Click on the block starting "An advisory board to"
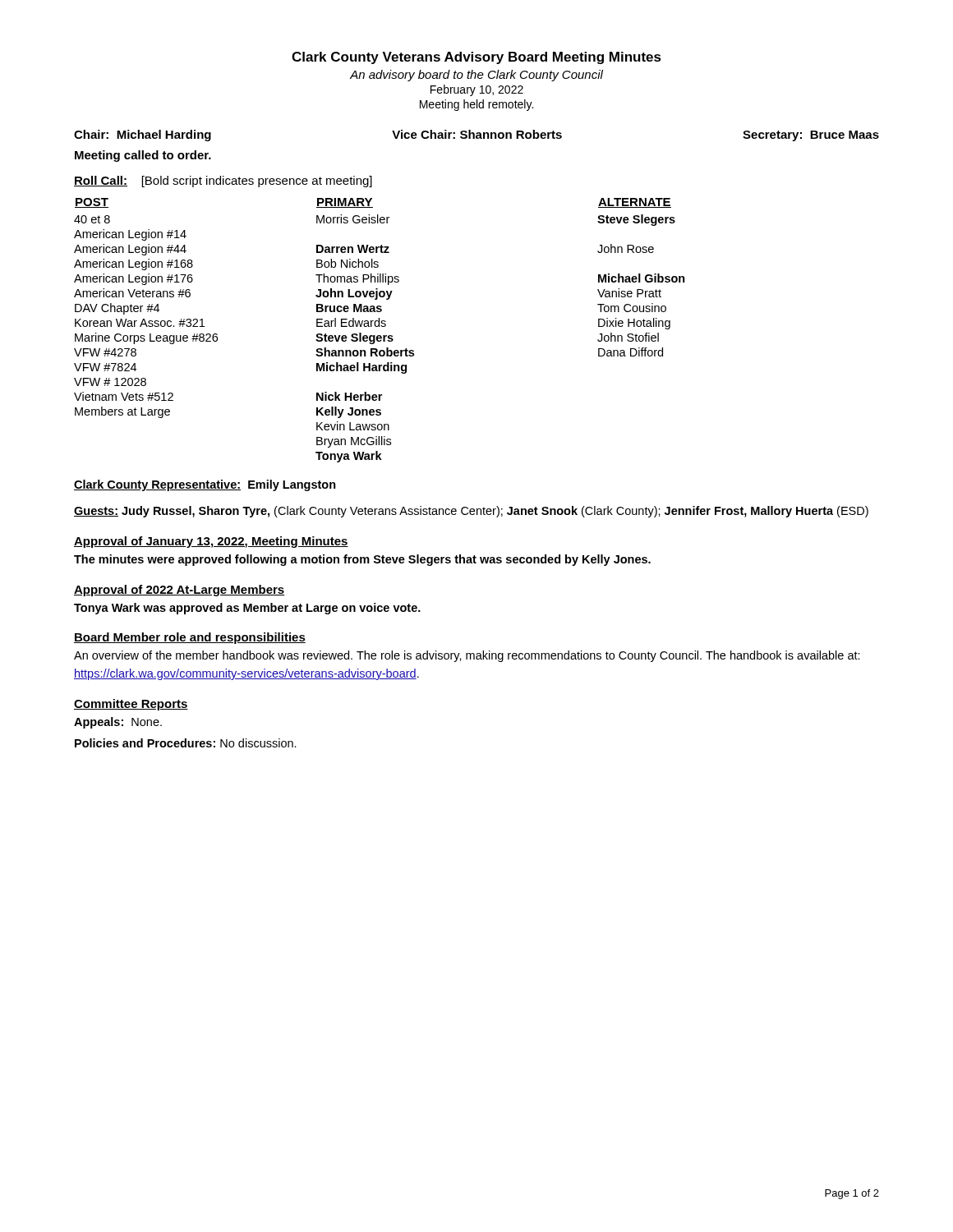This screenshot has width=953, height=1232. click(476, 74)
